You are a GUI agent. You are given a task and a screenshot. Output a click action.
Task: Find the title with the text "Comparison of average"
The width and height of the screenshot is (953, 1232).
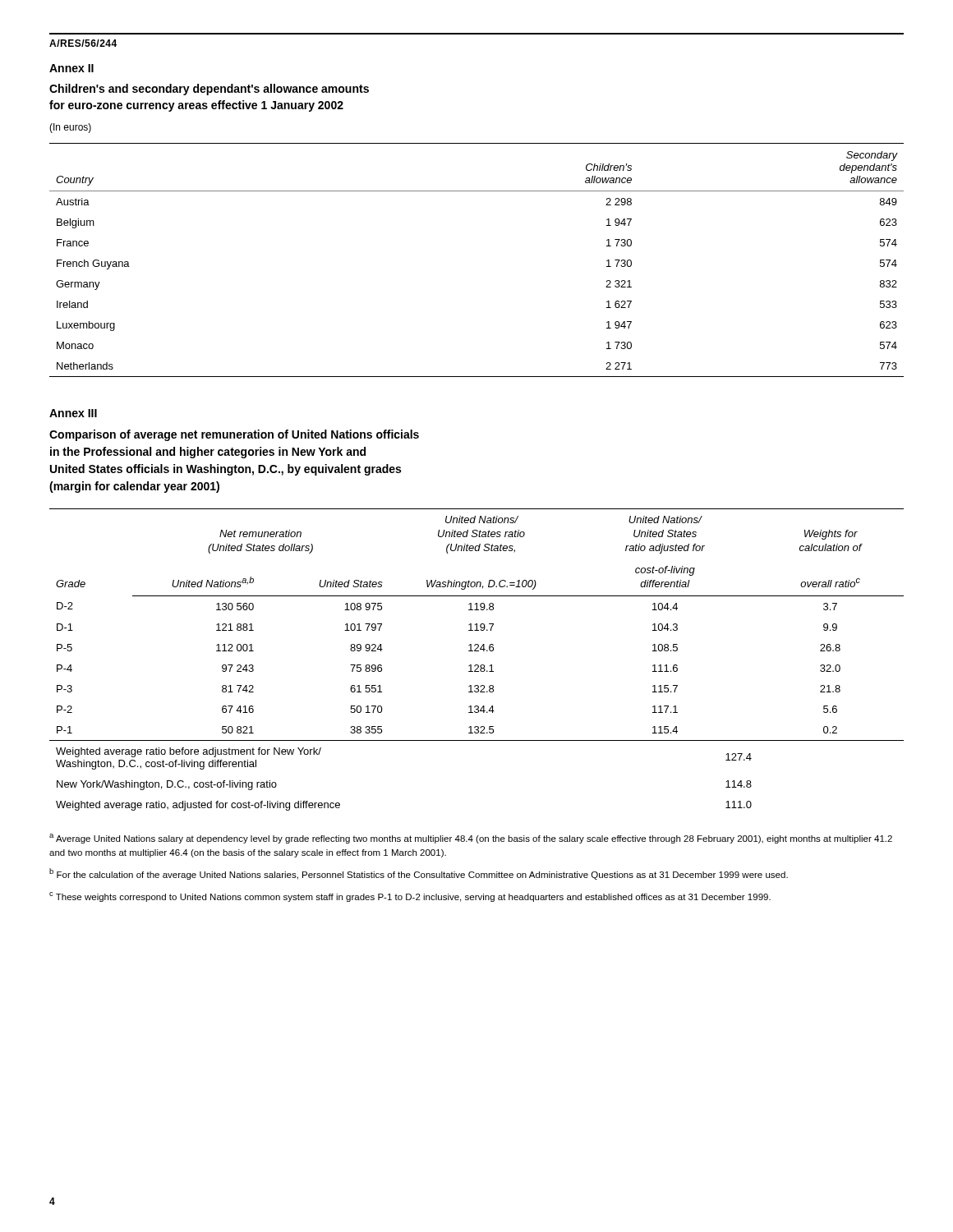click(x=234, y=461)
